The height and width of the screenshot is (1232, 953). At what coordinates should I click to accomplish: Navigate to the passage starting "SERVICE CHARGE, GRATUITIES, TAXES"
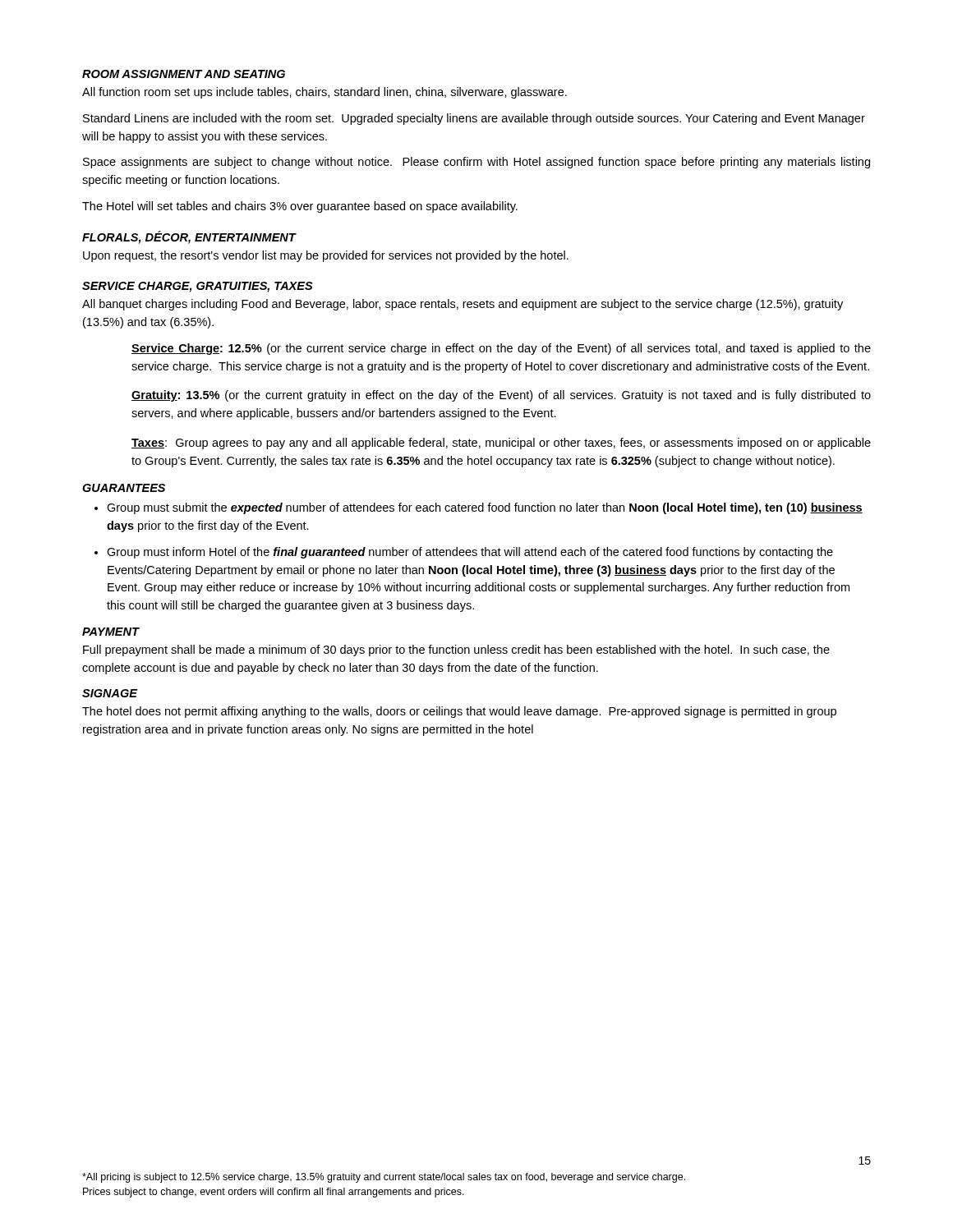pyautogui.click(x=197, y=286)
